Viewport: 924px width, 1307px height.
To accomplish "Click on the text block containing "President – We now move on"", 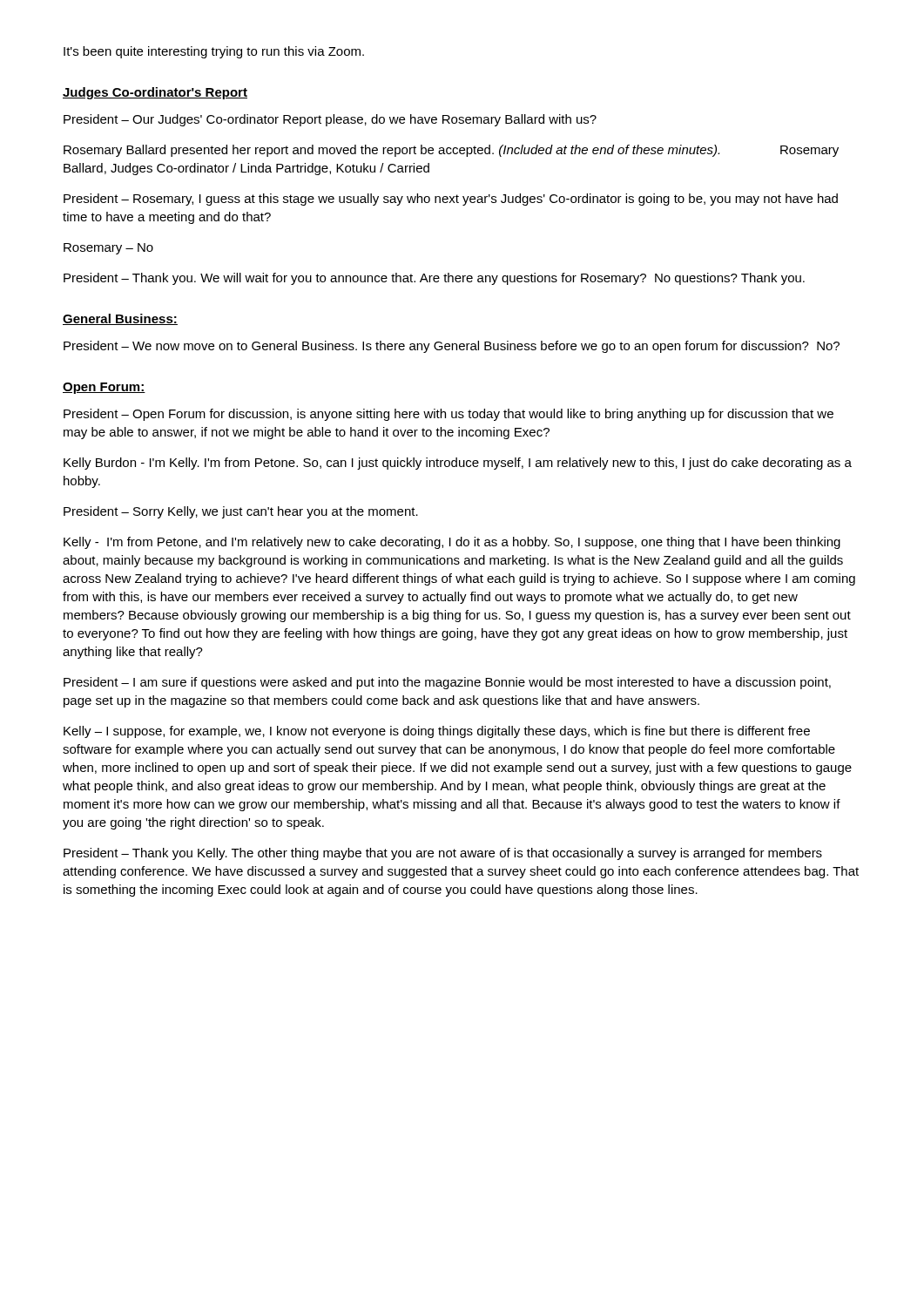I will (x=451, y=346).
